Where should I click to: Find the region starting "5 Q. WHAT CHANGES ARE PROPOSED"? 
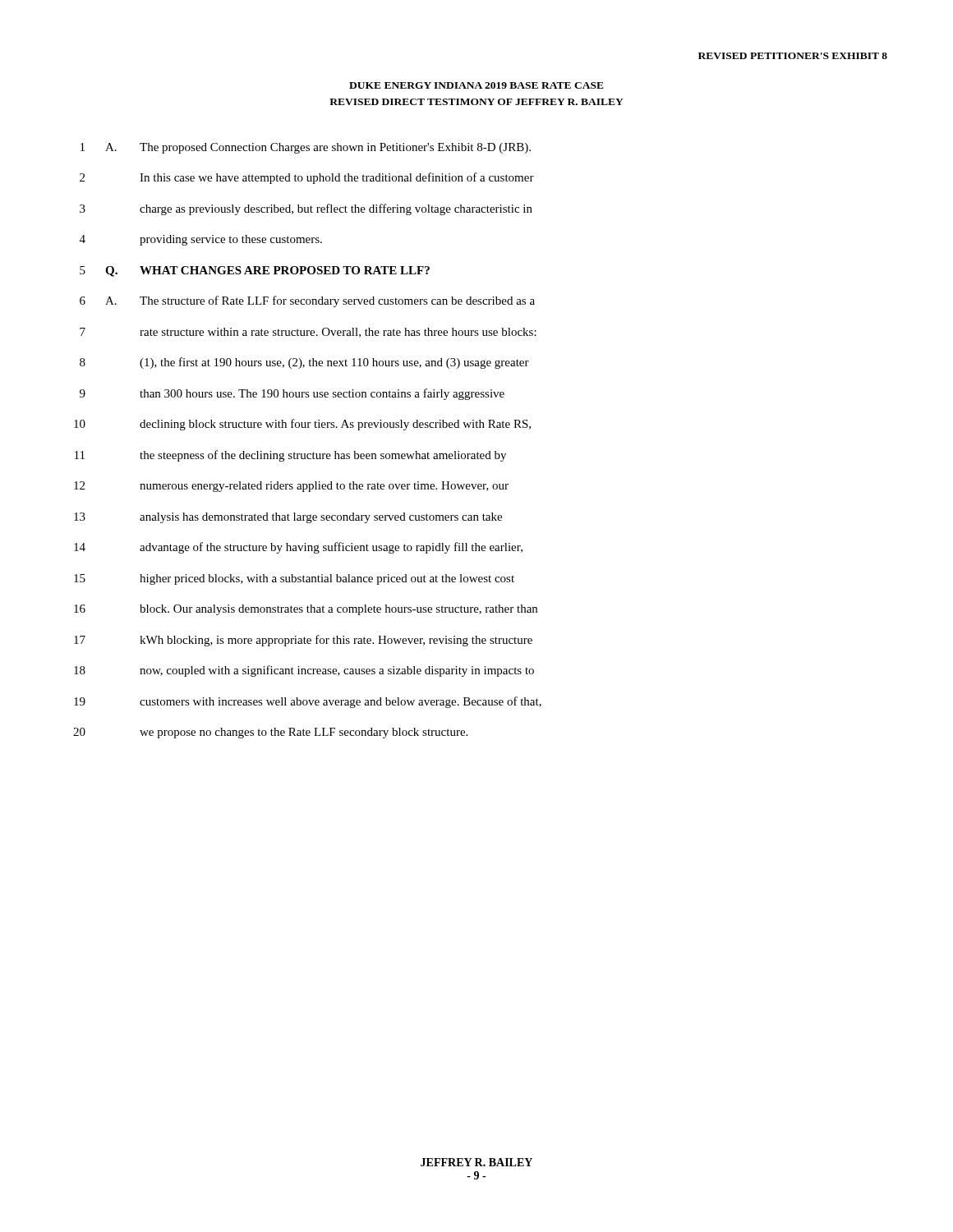point(255,271)
